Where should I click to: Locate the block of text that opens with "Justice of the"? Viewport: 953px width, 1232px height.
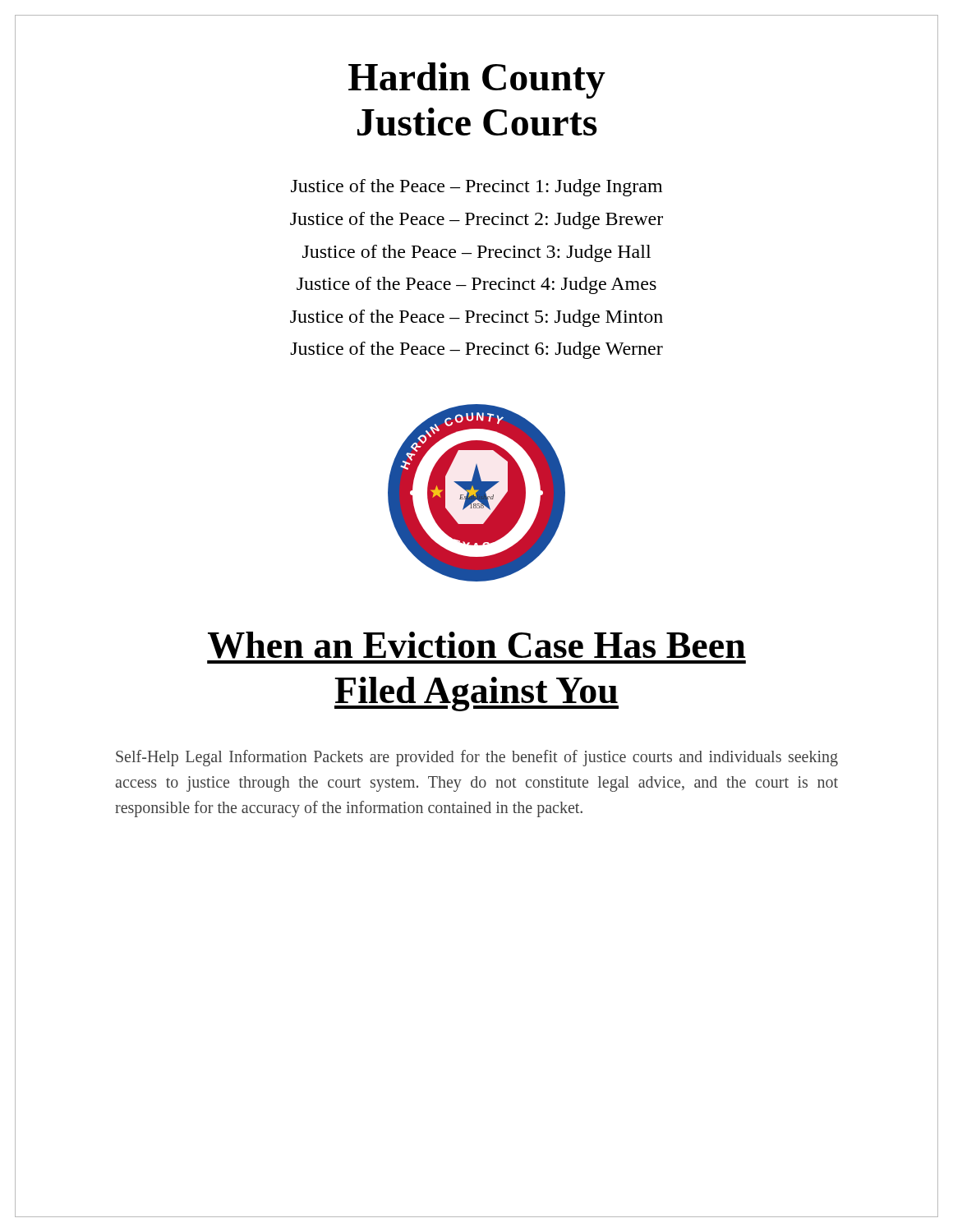click(x=476, y=268)
